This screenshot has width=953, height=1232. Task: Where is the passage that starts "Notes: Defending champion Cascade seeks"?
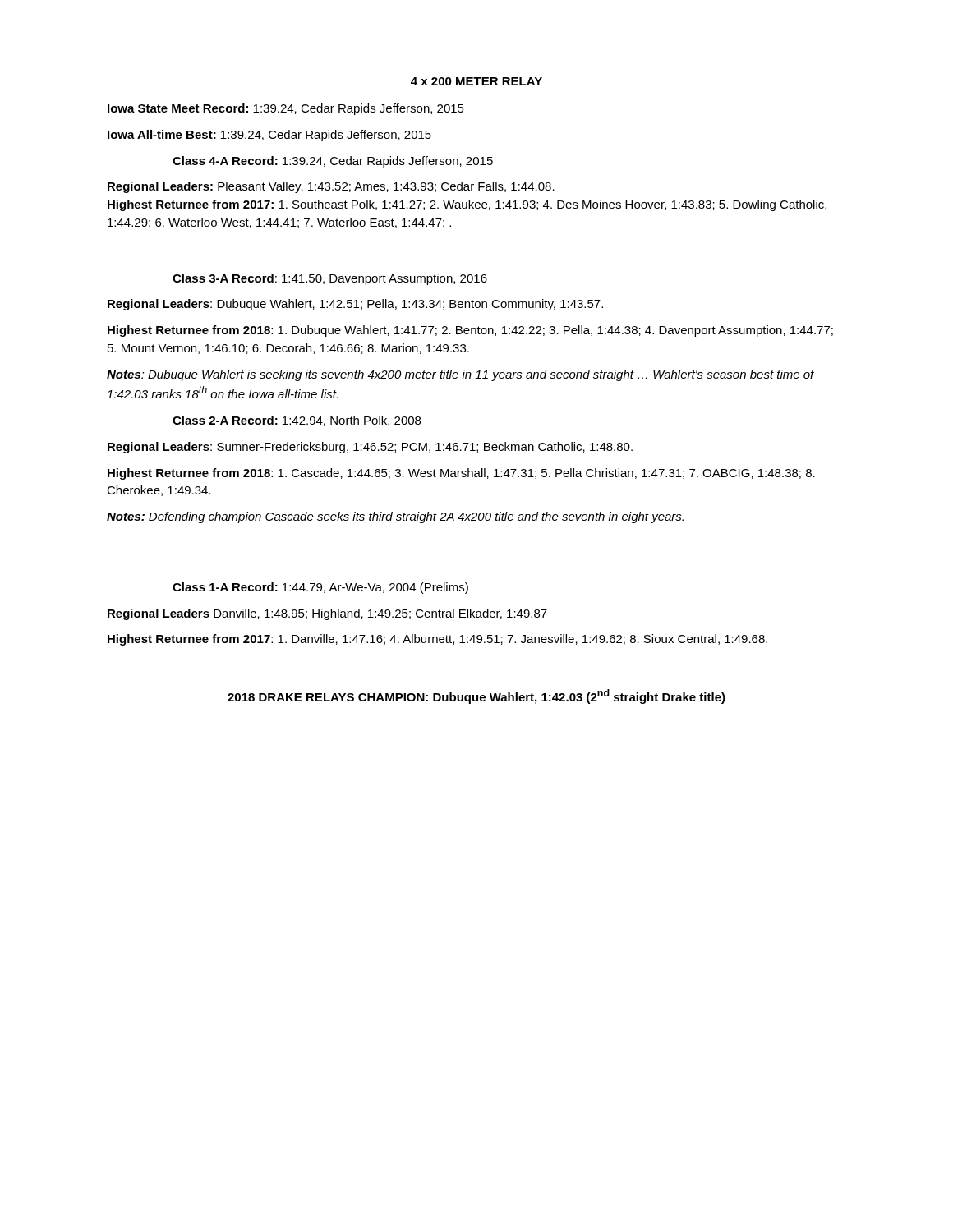click(x=396, y=516)
